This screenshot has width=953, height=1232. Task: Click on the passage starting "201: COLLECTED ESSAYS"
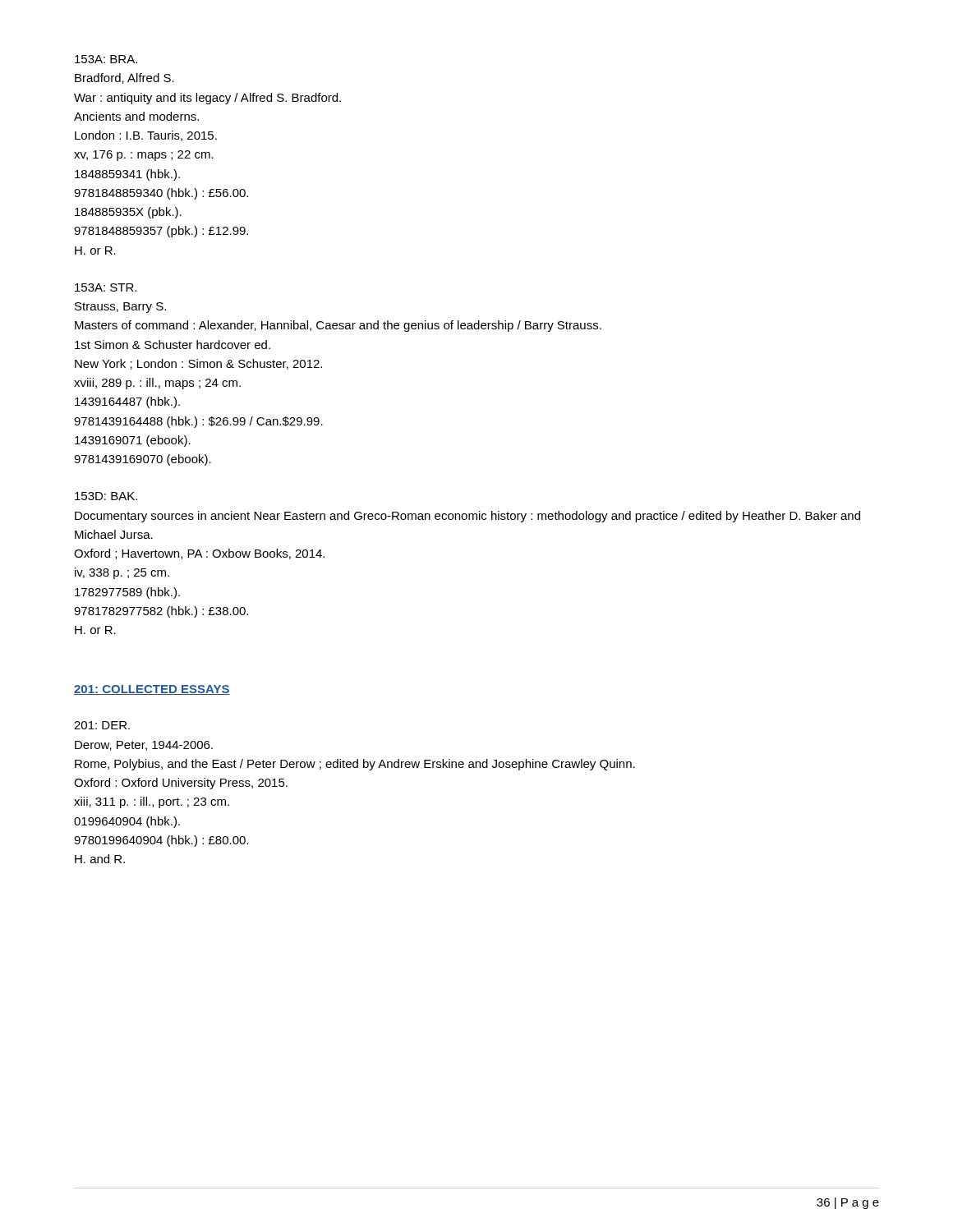[x=152, y=689]
